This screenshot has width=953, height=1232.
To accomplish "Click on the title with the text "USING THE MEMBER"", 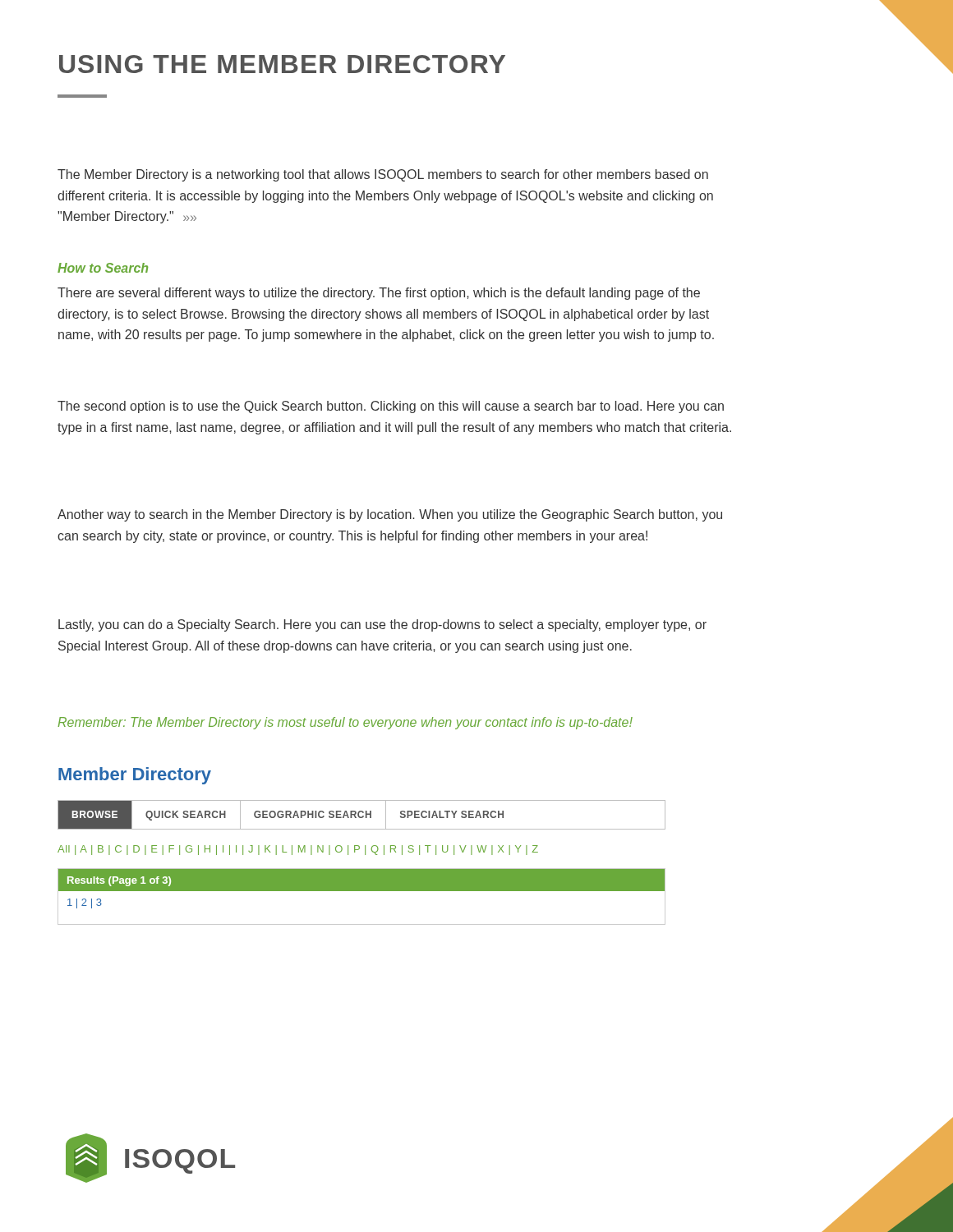I will pyautogui.click(x=407, y=73).
